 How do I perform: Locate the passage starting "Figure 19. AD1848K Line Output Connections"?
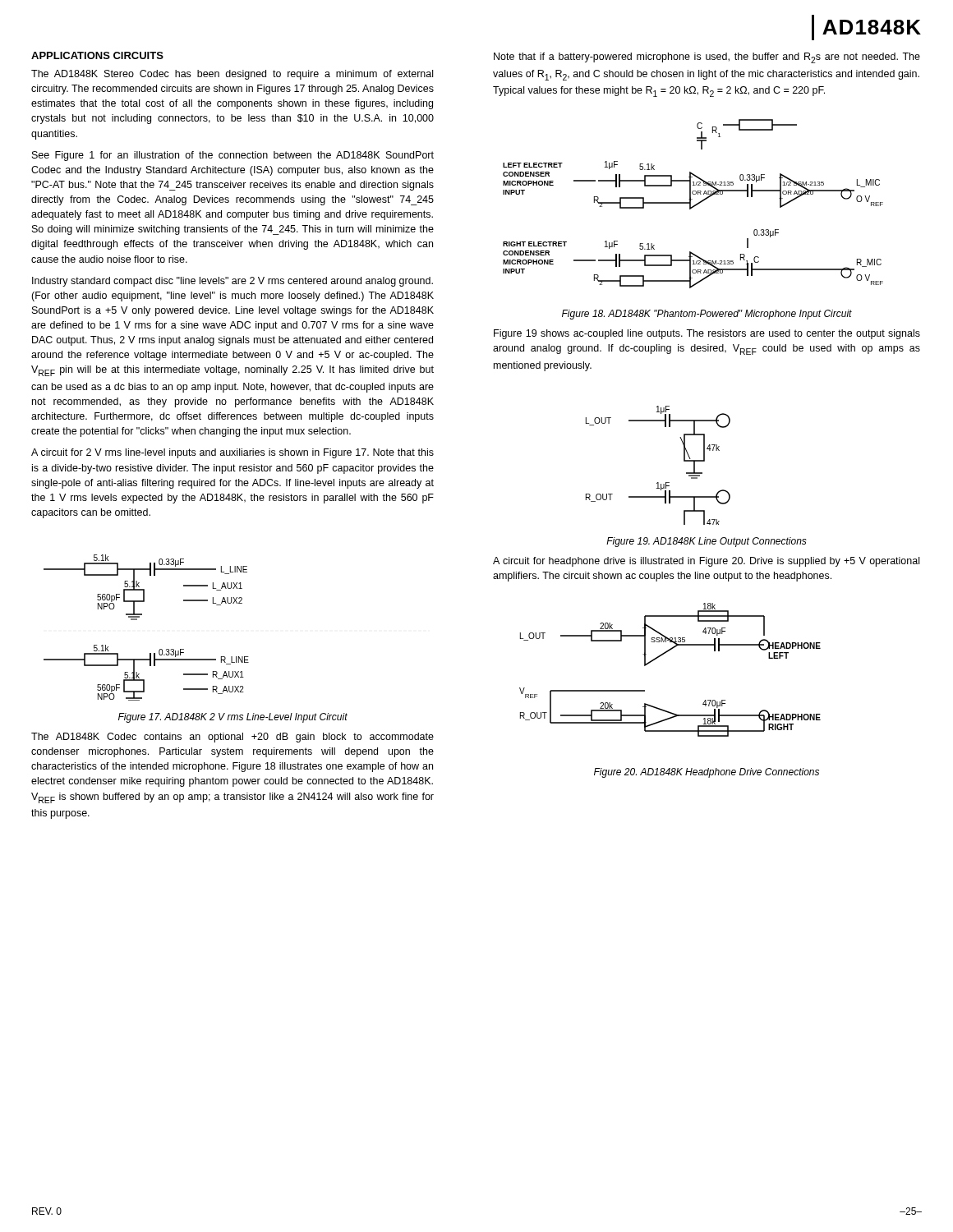707,541
